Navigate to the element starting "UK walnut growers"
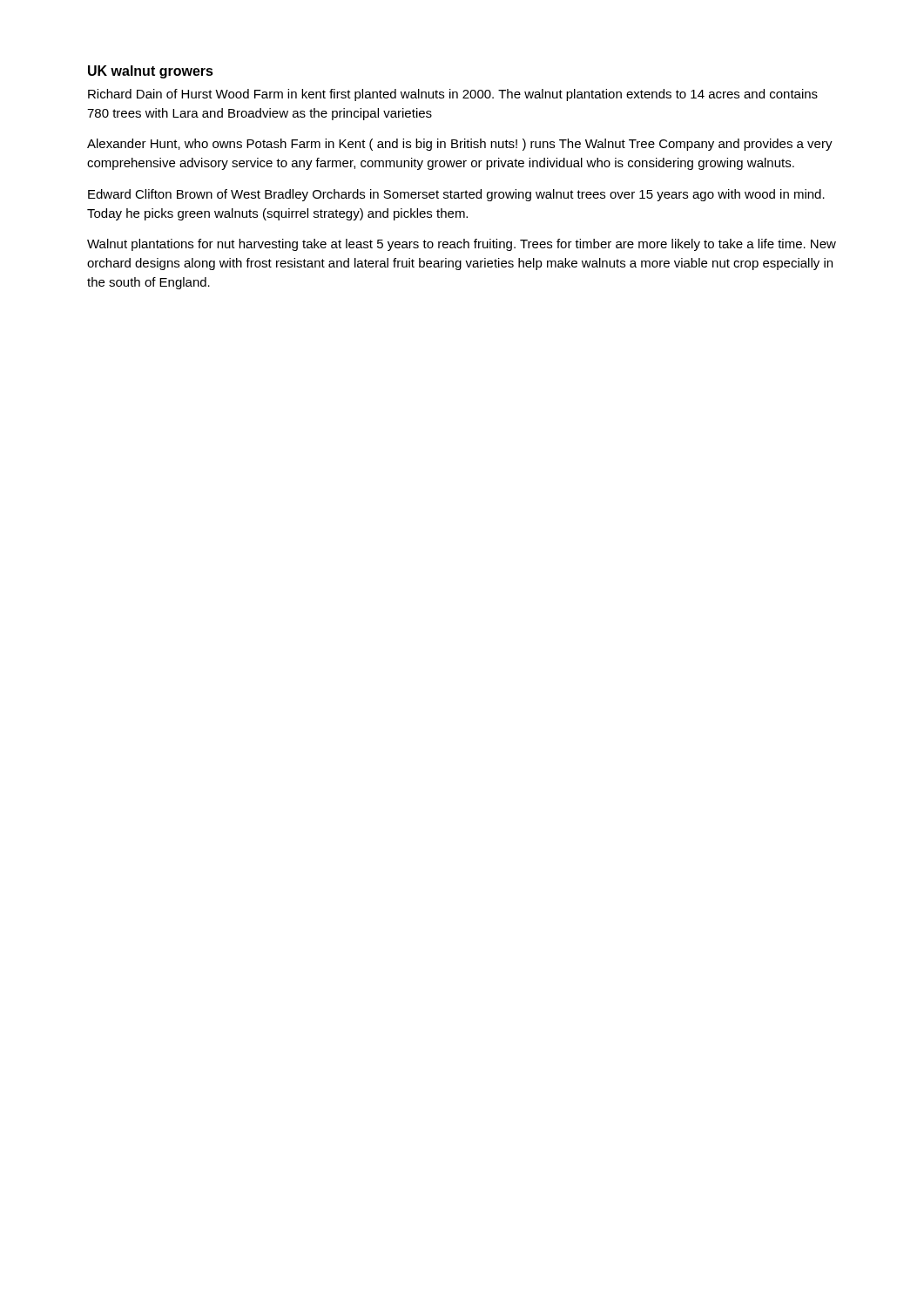 pyautogui.click(x=150, y=71)
